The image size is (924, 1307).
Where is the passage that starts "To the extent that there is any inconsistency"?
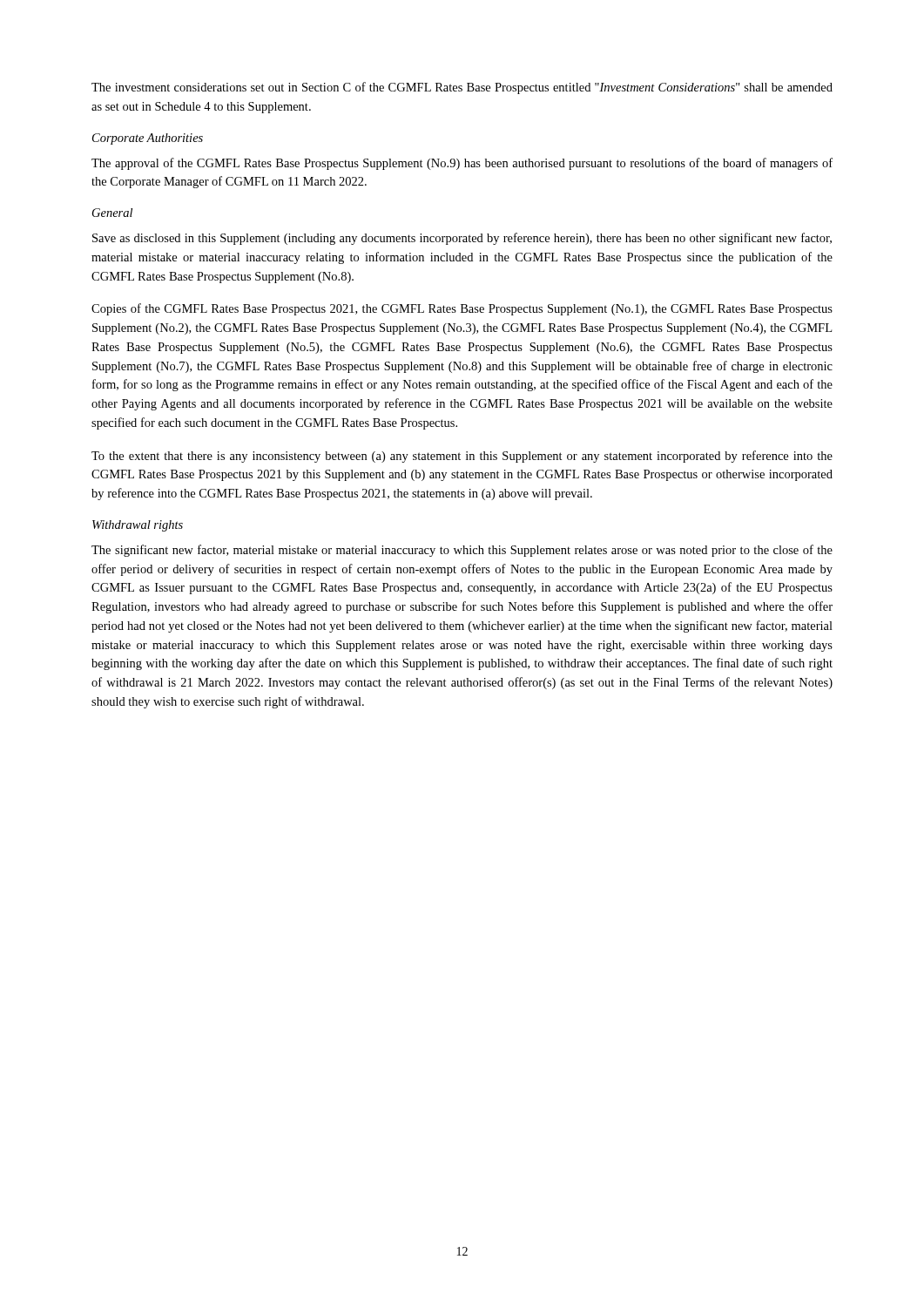pos(462,474)
